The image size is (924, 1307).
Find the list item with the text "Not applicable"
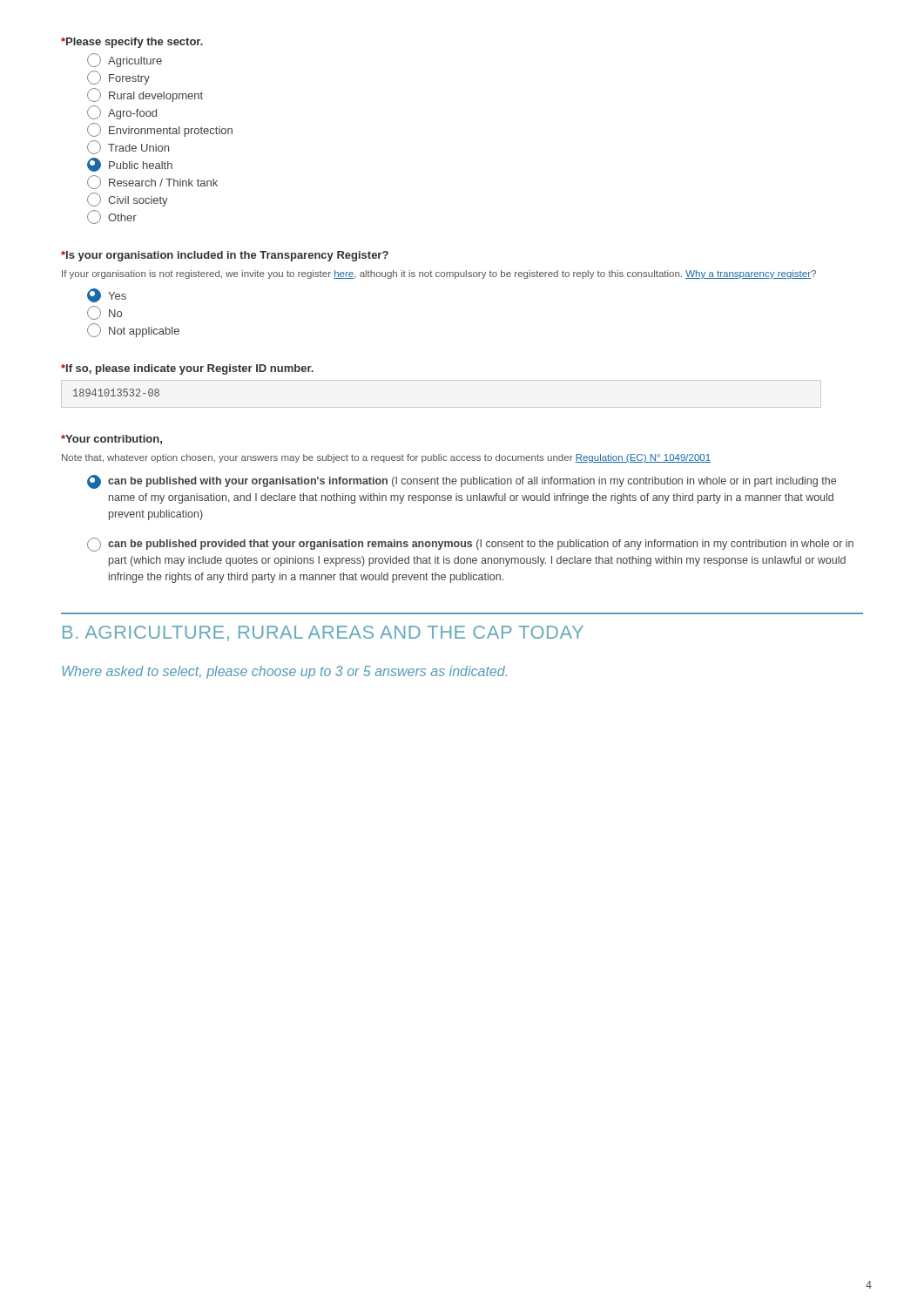tap(133, 330)
